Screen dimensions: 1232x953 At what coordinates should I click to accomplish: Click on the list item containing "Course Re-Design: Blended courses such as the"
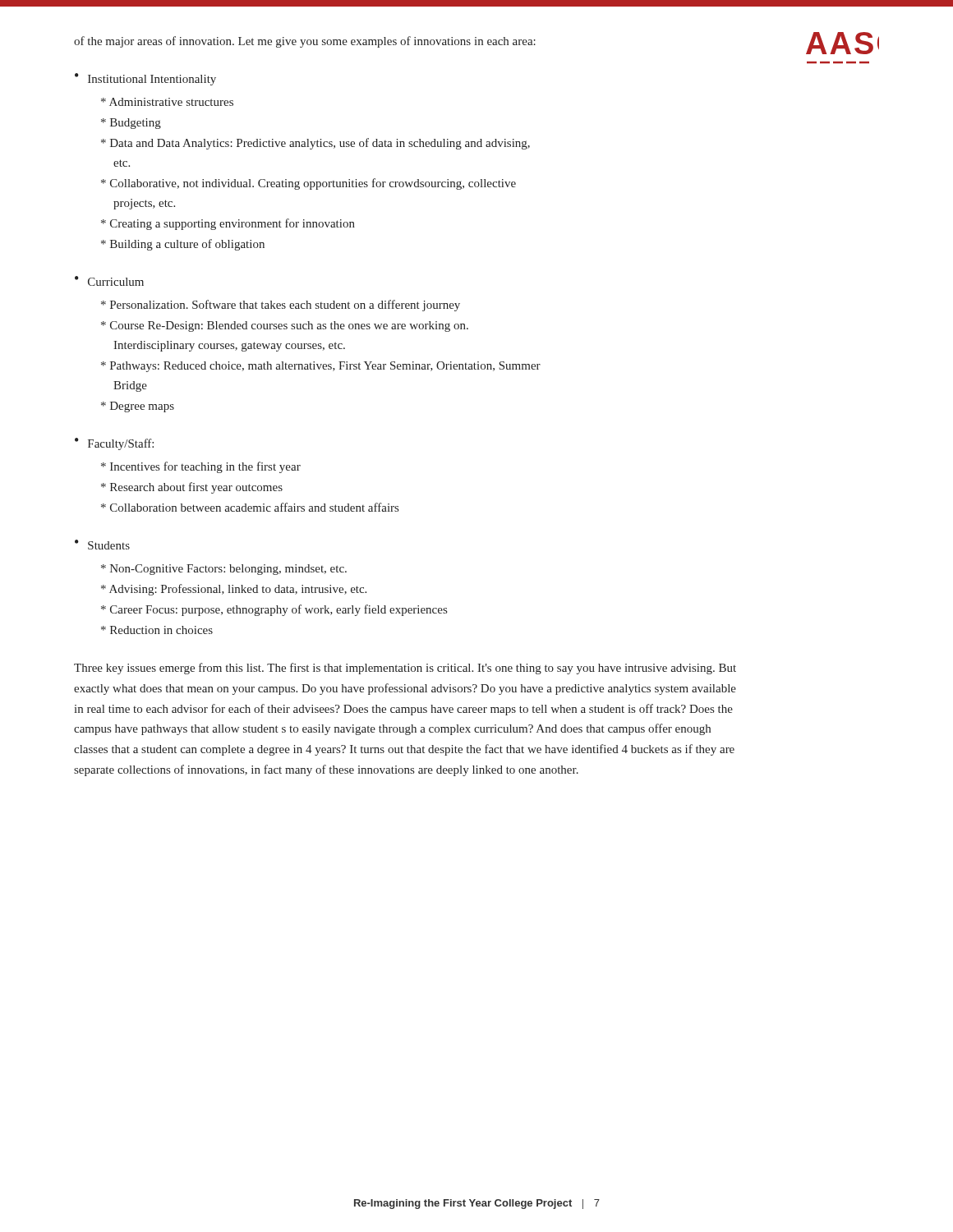(424, 337)
